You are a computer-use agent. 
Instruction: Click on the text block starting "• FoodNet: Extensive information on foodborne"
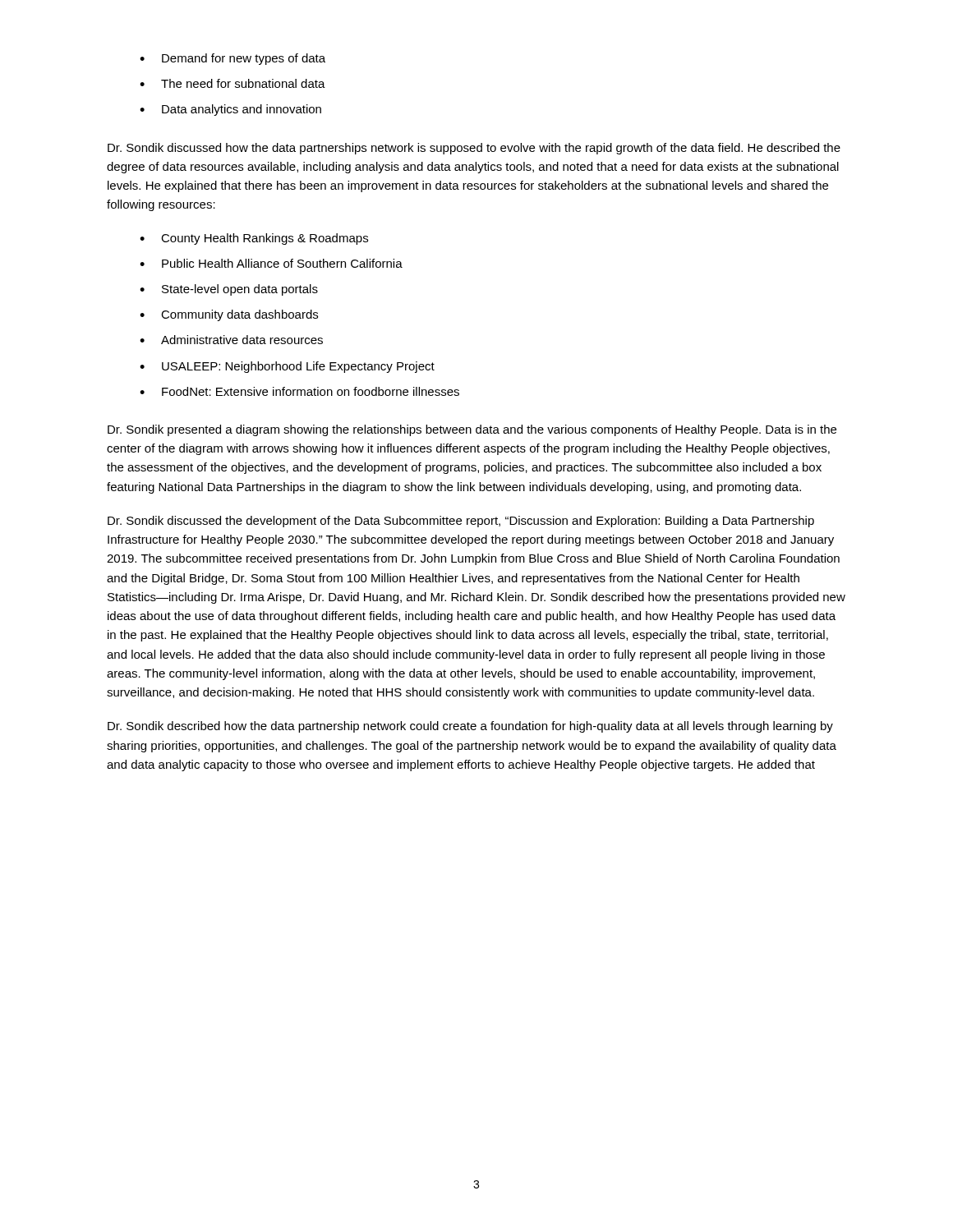[x=299, y=391]
